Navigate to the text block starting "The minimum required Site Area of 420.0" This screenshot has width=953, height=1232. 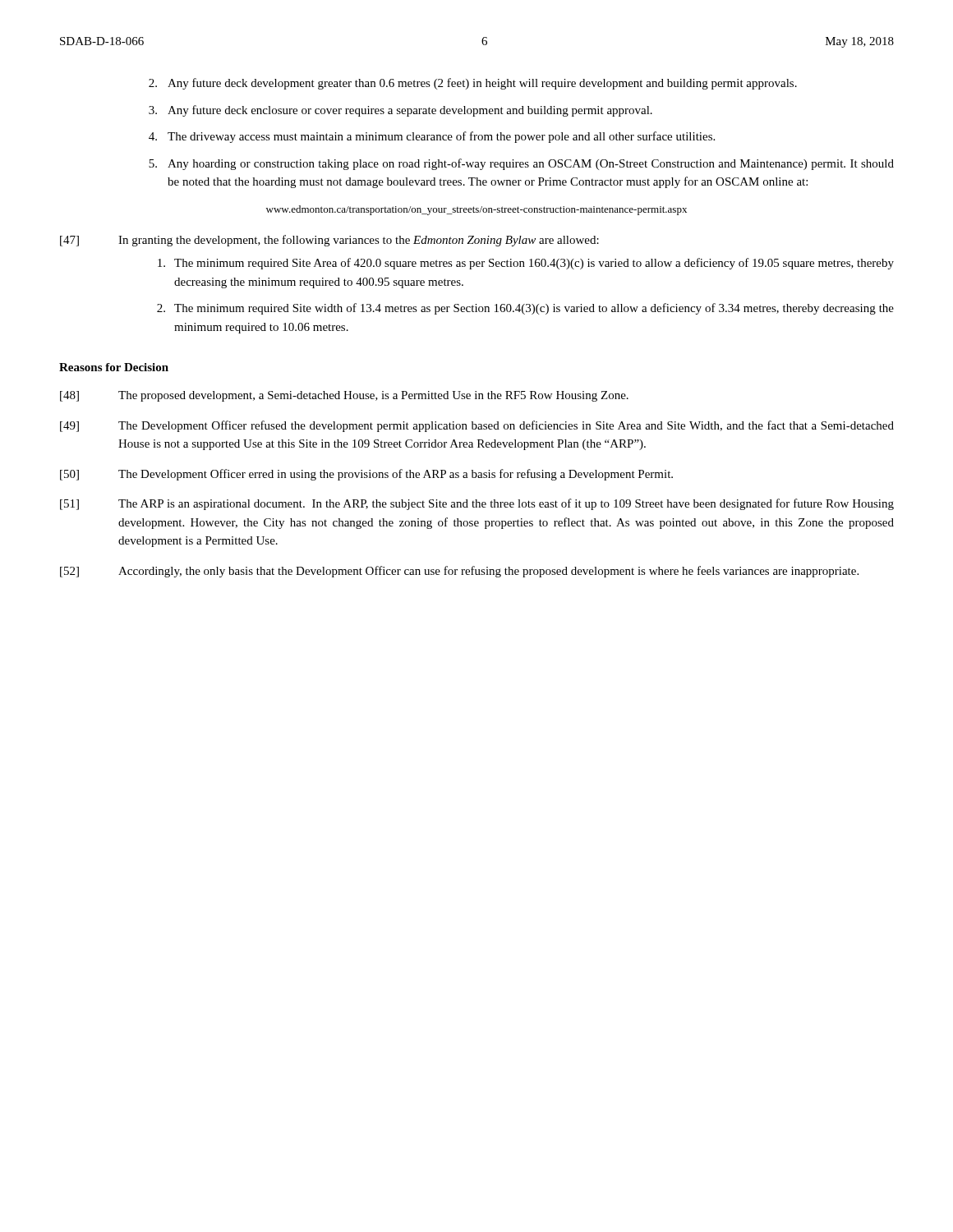click(x=521, y=272)
